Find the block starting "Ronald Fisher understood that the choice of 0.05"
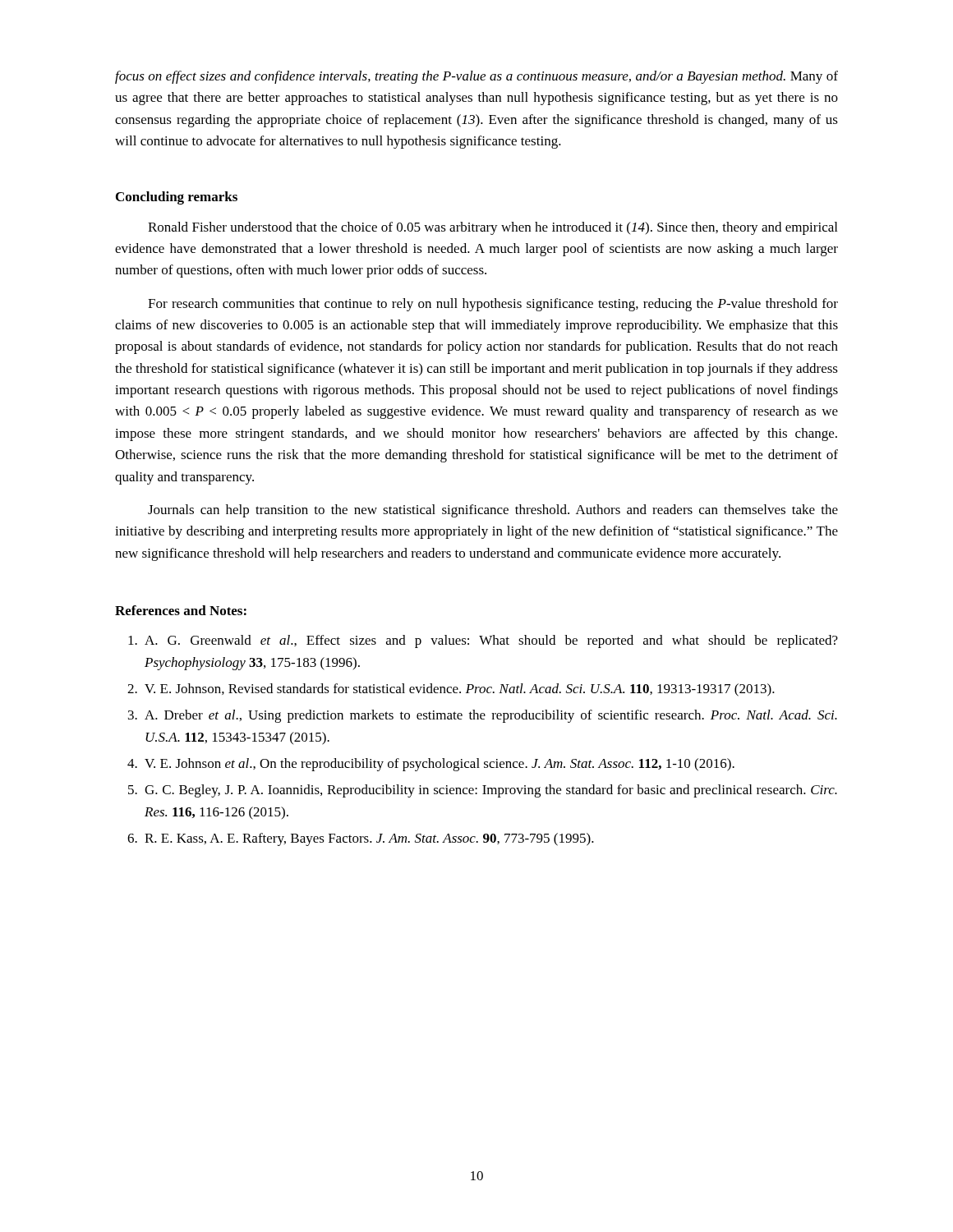953x1232 pixels. 476,248
